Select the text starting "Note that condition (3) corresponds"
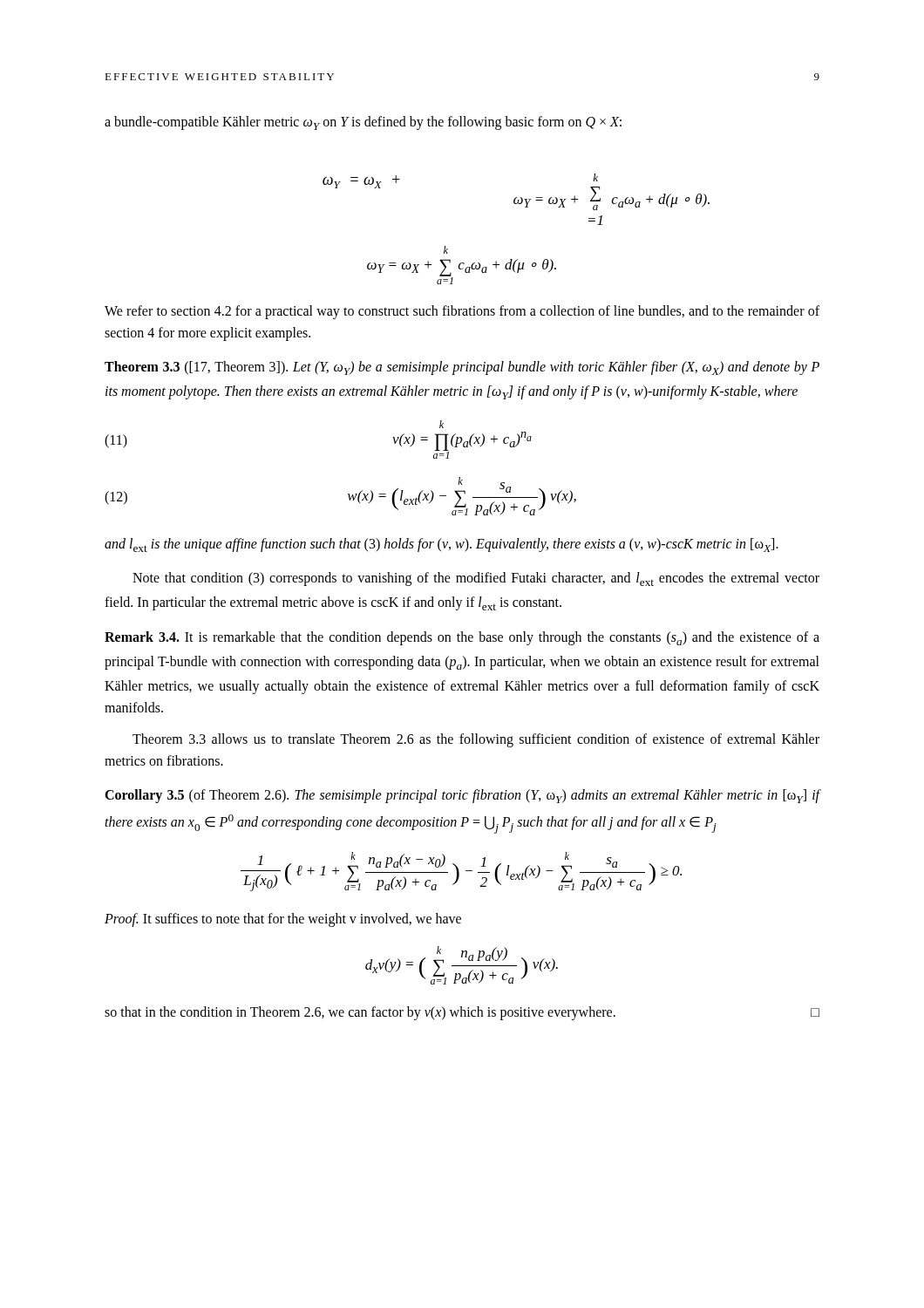This screenshot has width=924, height=1308. [462, 592]
